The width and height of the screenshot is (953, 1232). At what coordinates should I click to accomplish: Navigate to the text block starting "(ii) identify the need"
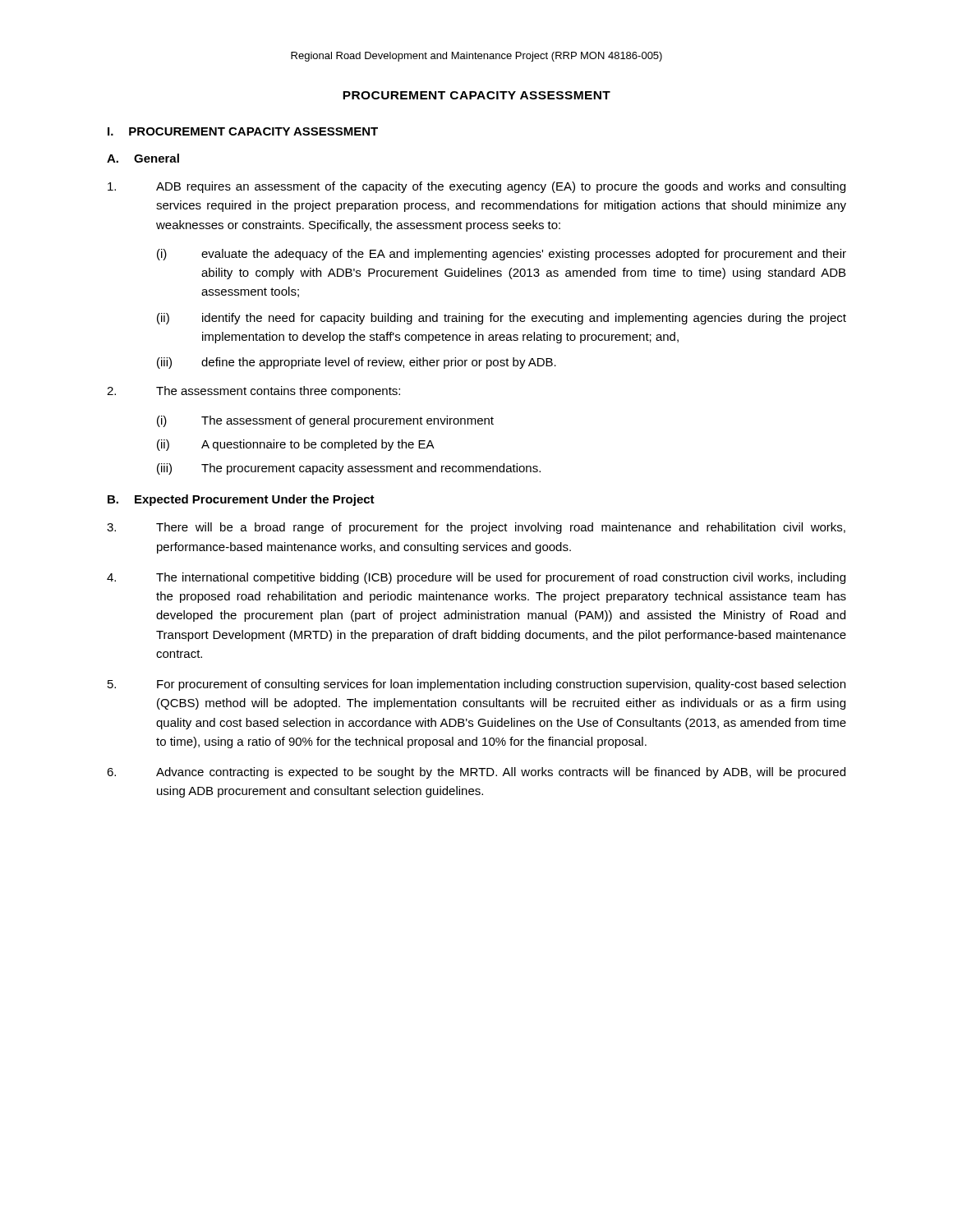(501, 327)
